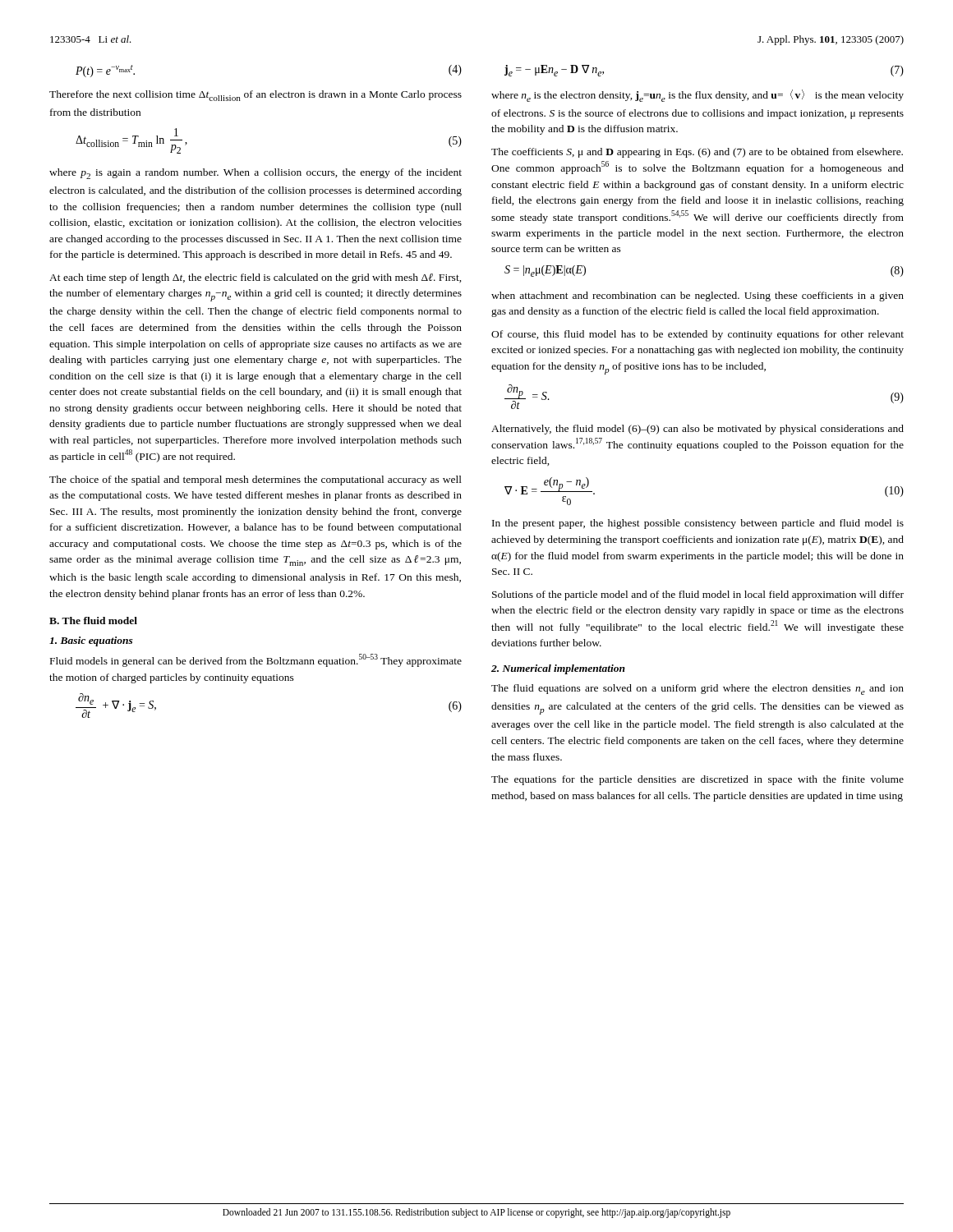Navigate to the passage starting "Δtcollision = Tmin ln 1p2, (5)"
The width and height of the screenshot is (953, 1232).
(x=143, y=143)
